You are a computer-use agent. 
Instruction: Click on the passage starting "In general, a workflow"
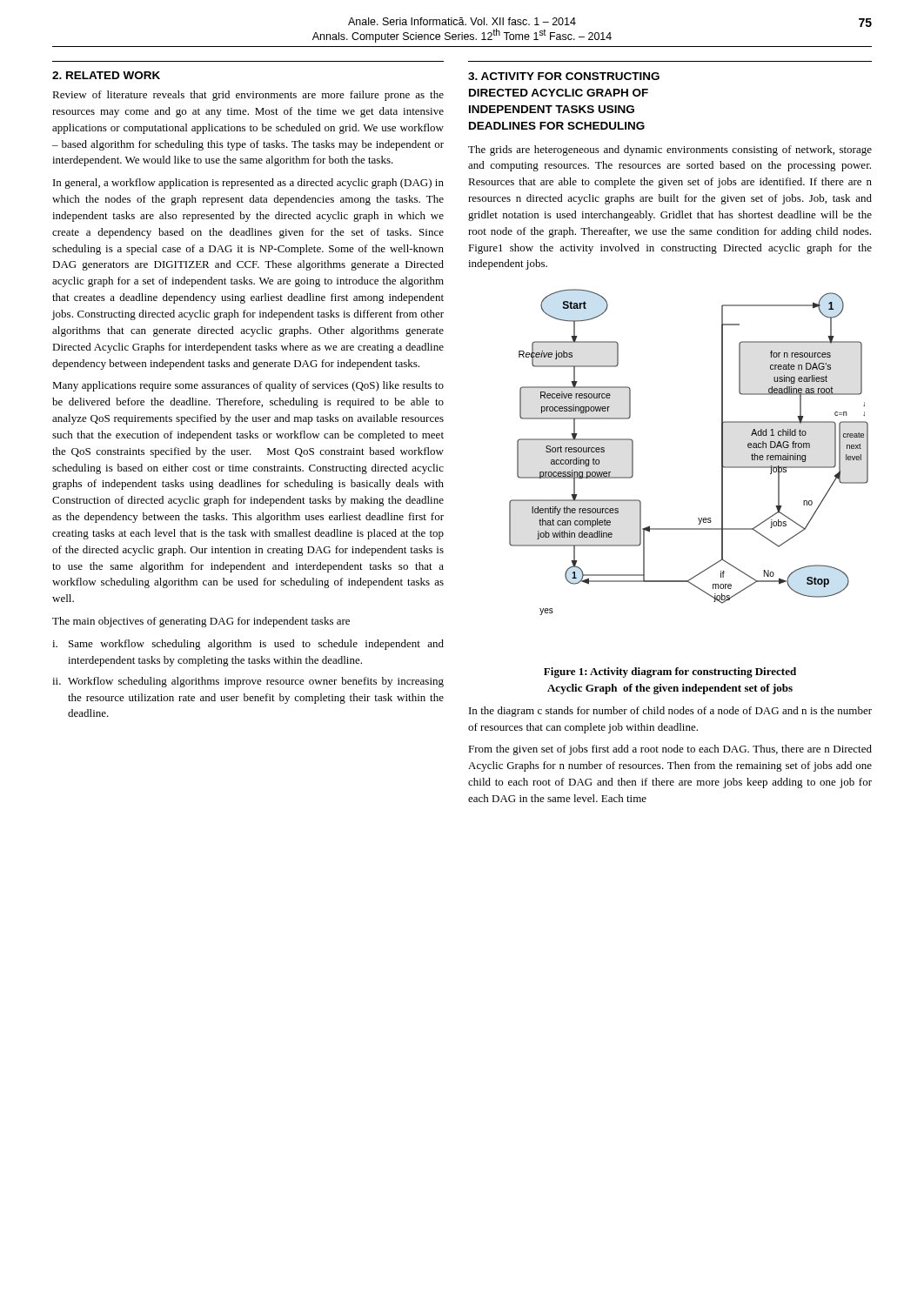click(248, 273)
